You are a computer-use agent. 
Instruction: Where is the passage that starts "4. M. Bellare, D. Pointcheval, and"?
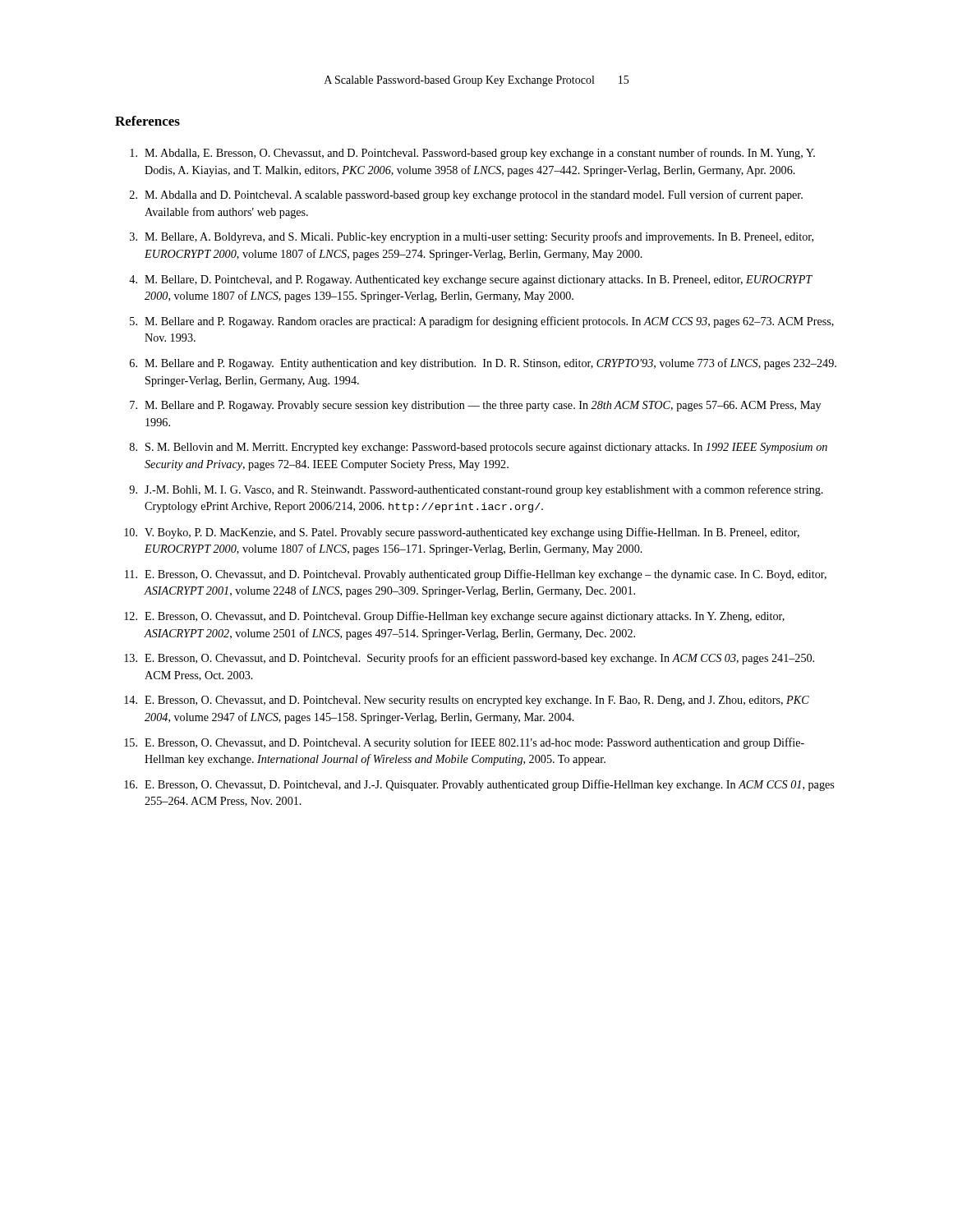[476, 288]
